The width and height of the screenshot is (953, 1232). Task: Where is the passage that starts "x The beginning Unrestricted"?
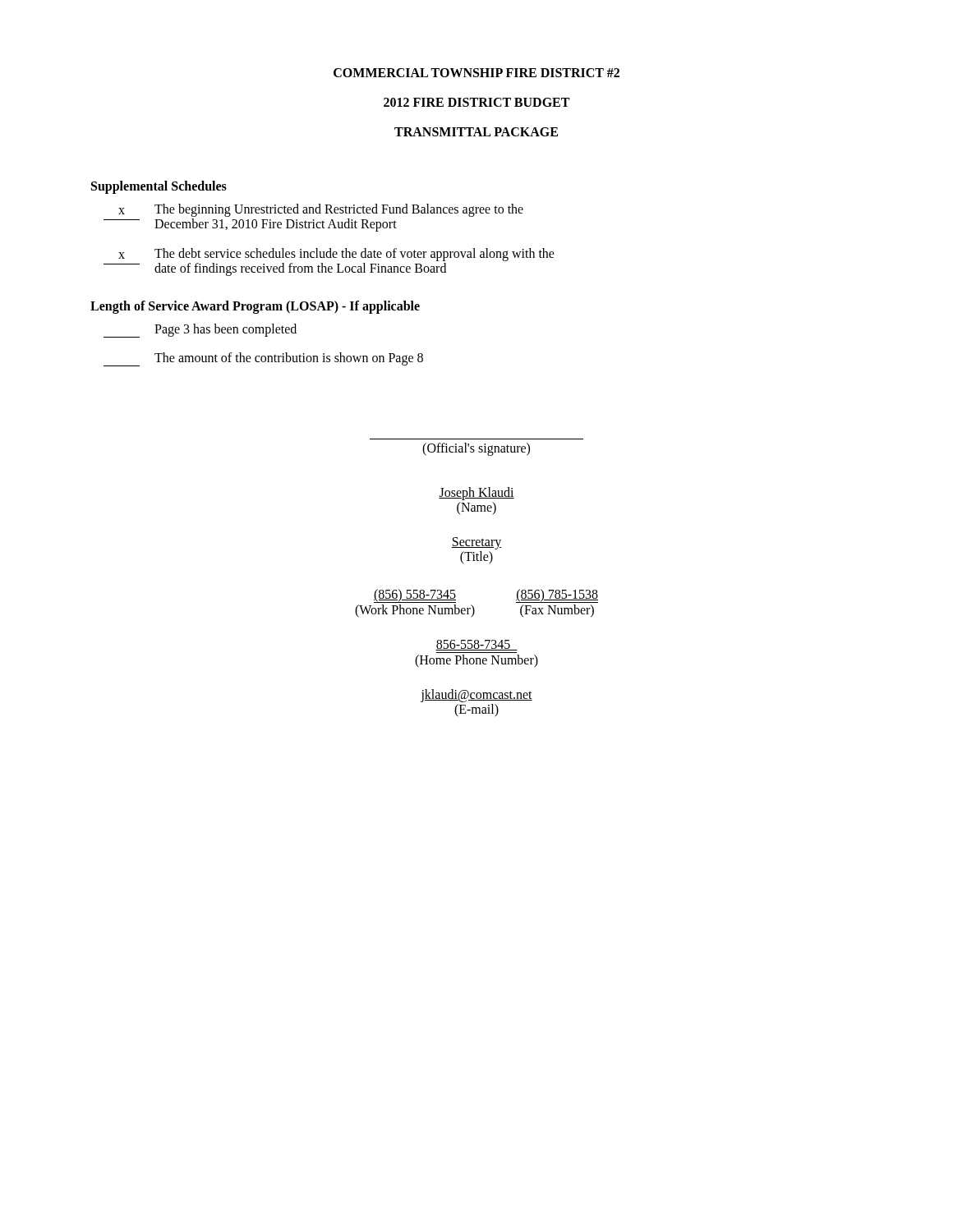coord(476,217)
